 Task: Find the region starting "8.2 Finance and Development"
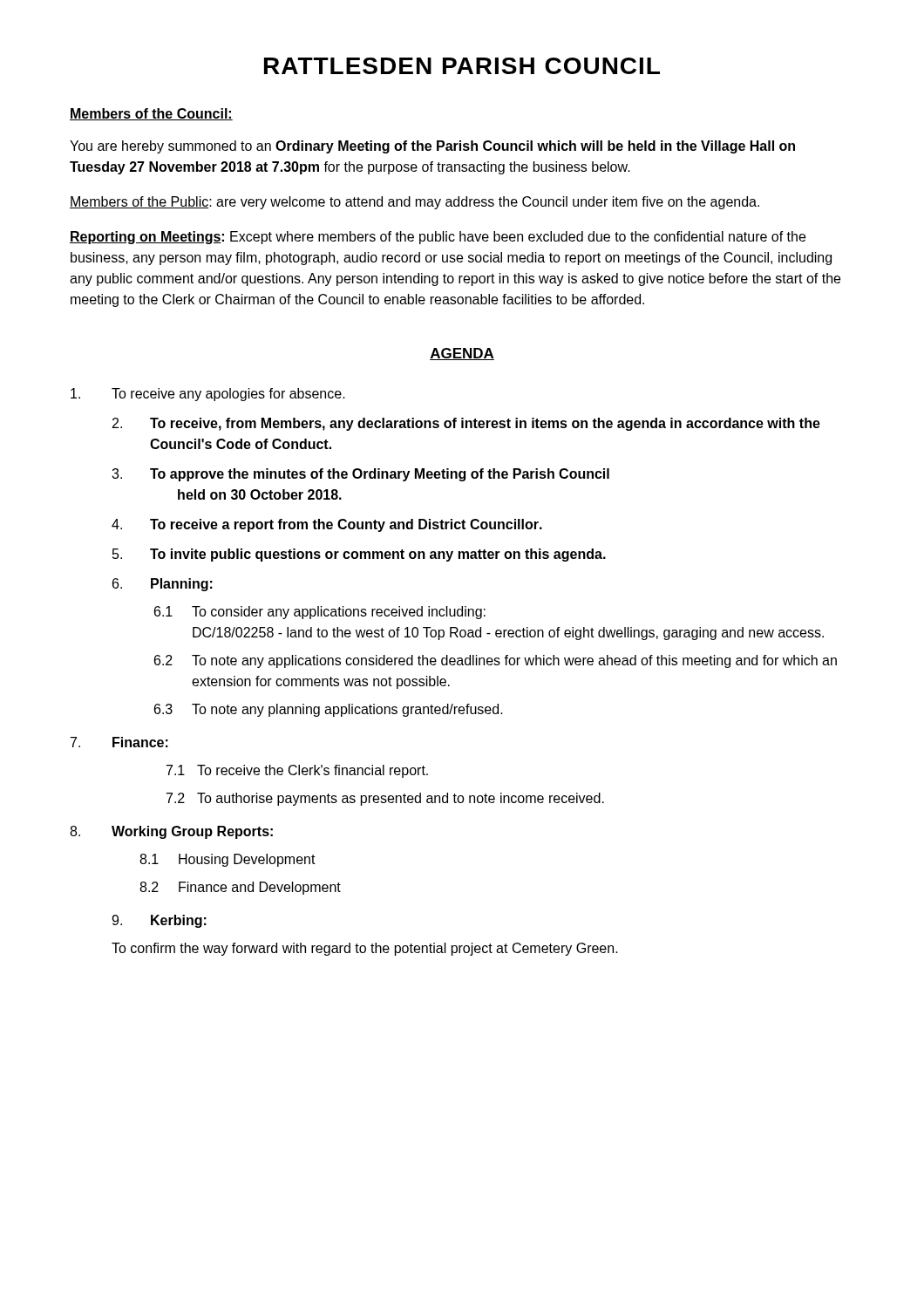240,888
